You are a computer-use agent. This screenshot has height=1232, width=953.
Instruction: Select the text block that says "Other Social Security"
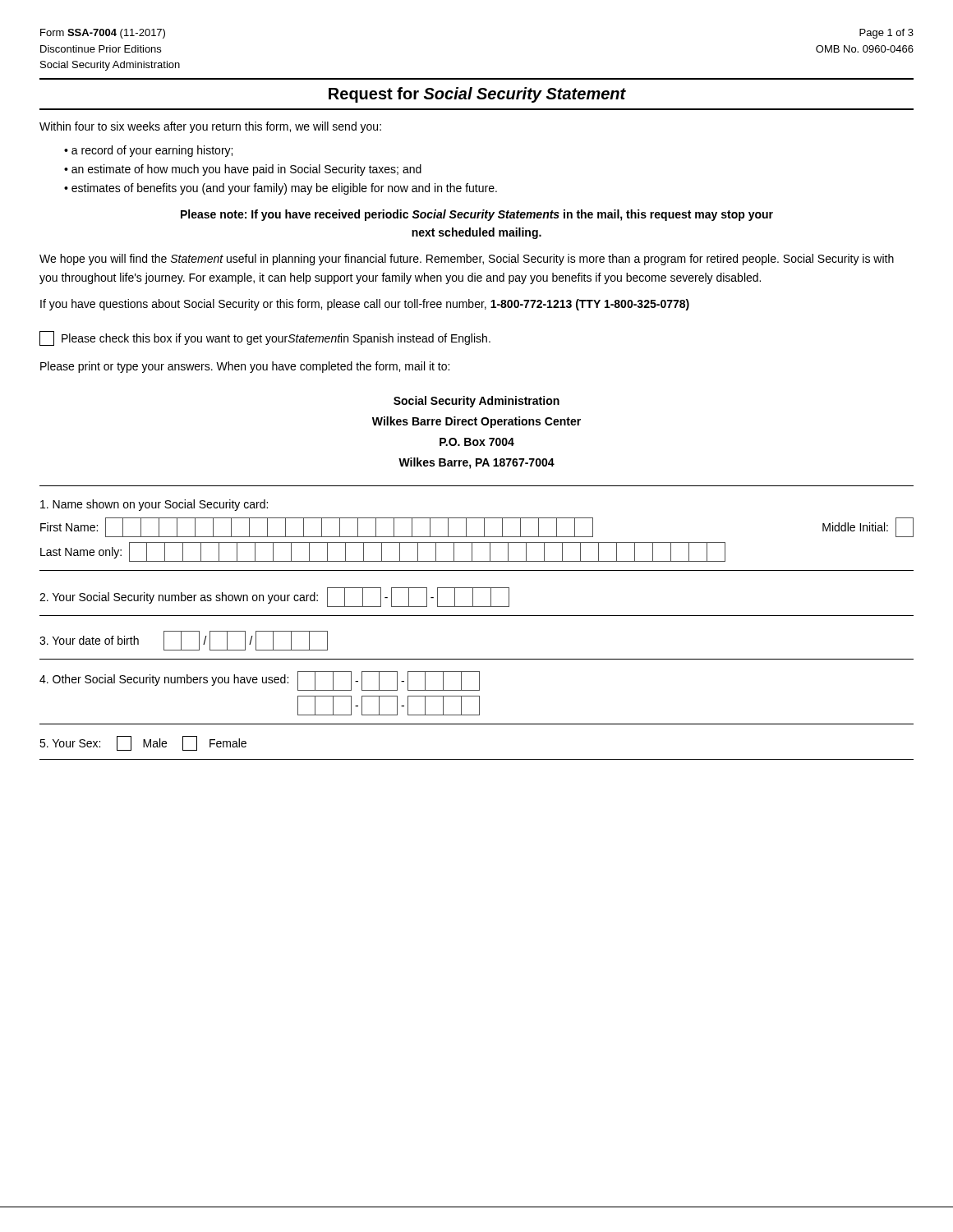(476, 693)
